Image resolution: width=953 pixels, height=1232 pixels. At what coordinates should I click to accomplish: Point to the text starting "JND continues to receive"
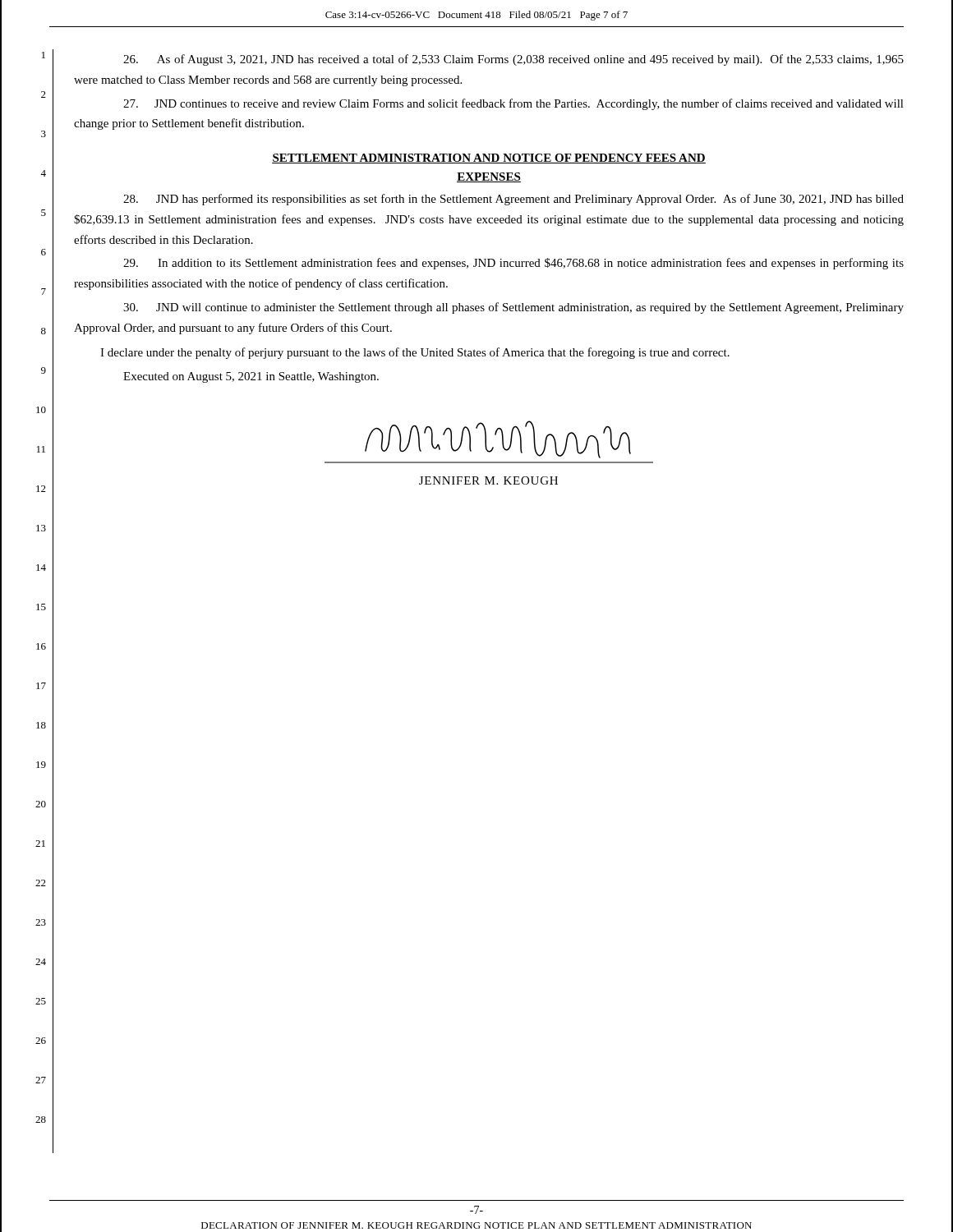(489, 113)
